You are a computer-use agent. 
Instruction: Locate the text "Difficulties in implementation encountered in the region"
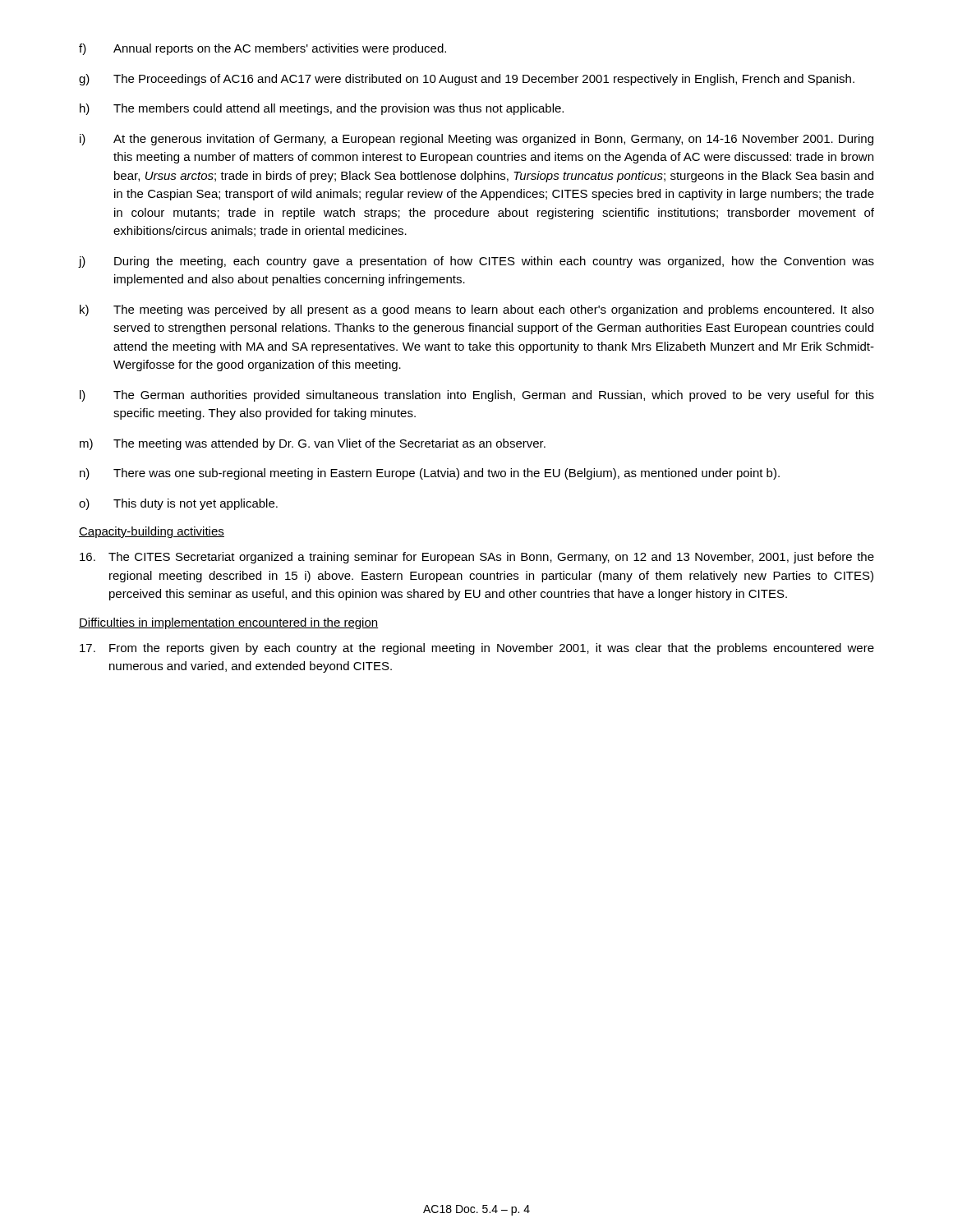[x=228, y=622]
